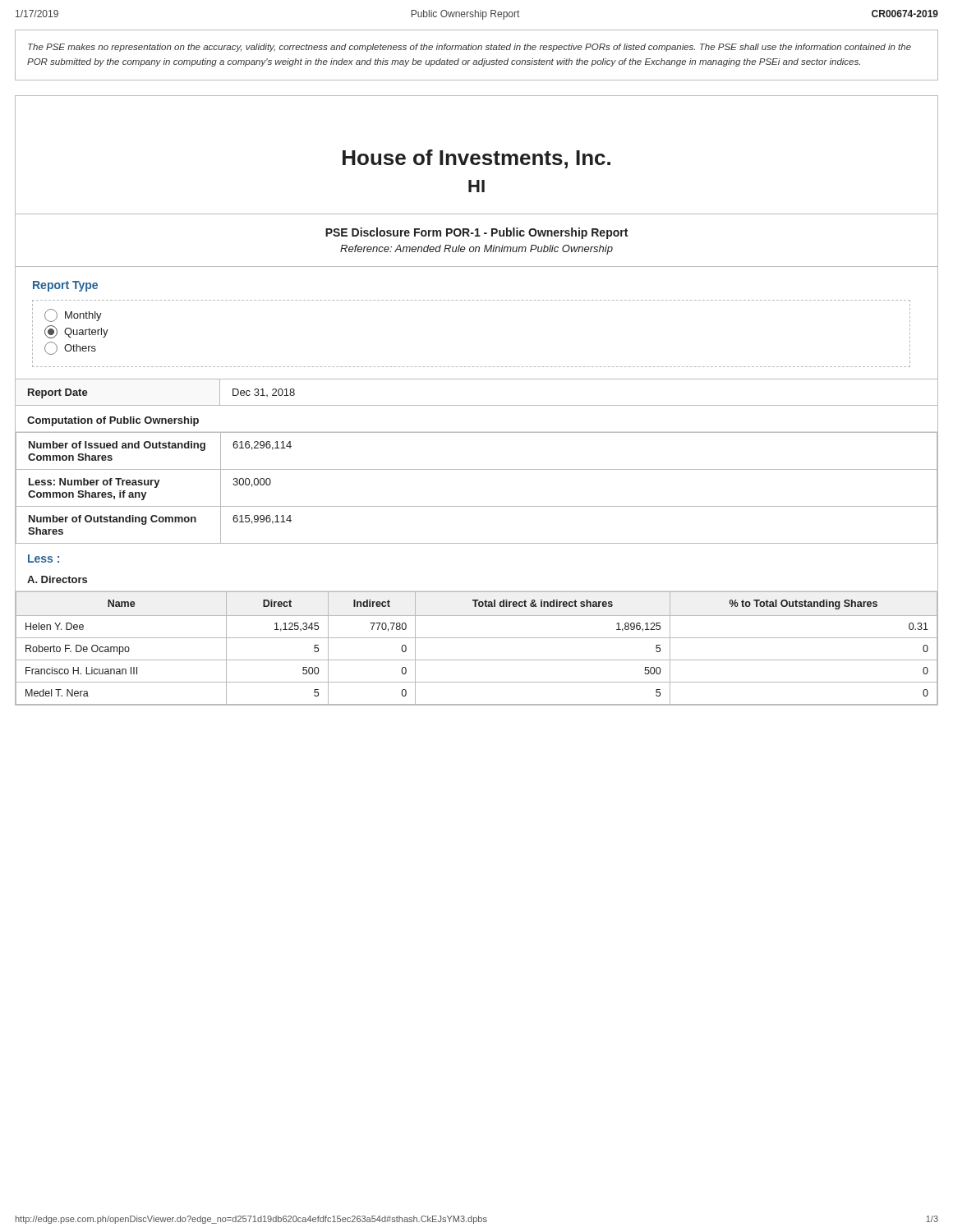Click on the table containing "Number of Outstanding"
Viewport: 953px width, 1232px height.
476,488
